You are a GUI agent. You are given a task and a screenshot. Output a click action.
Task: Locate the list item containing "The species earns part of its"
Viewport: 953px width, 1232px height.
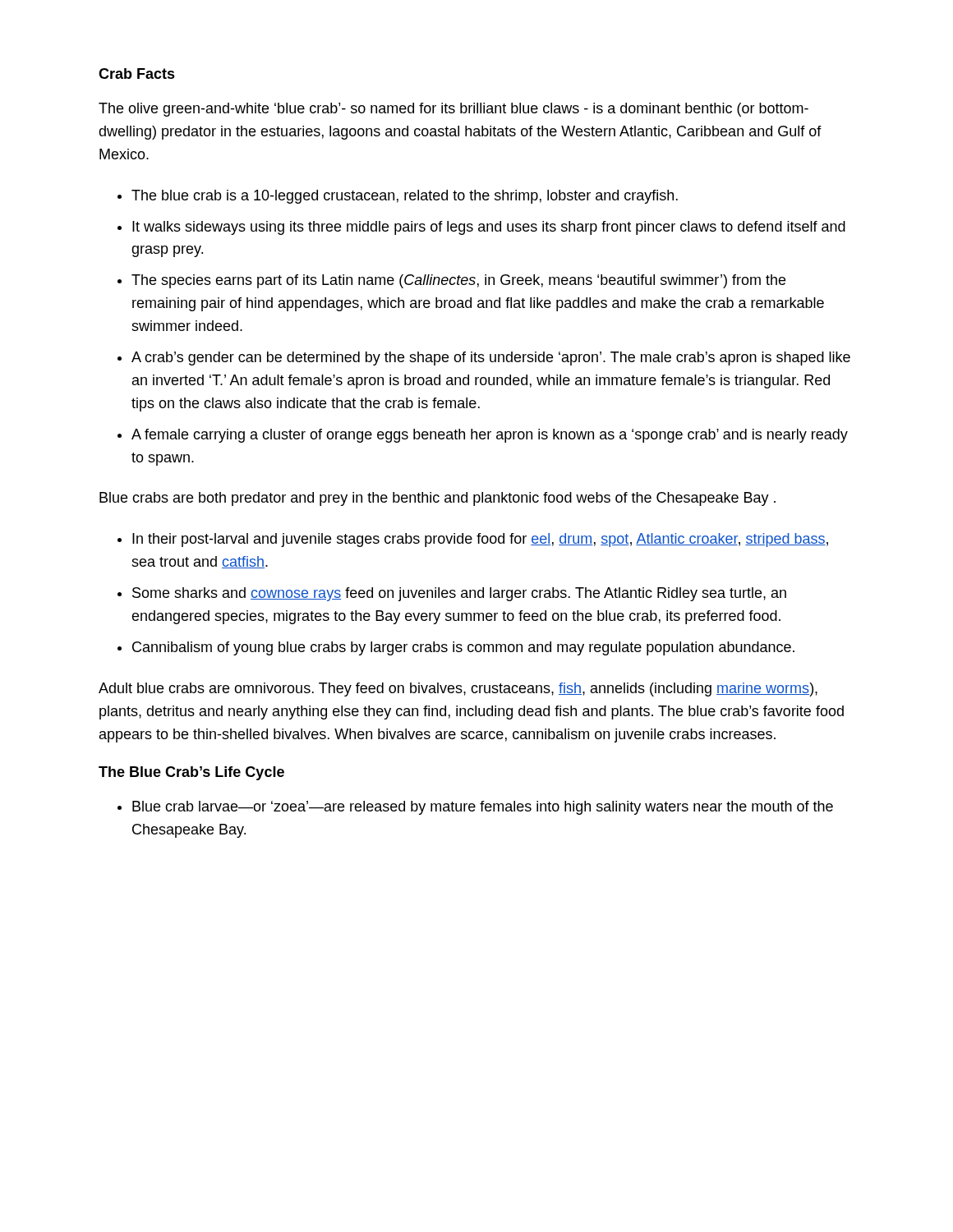[478, 303]
